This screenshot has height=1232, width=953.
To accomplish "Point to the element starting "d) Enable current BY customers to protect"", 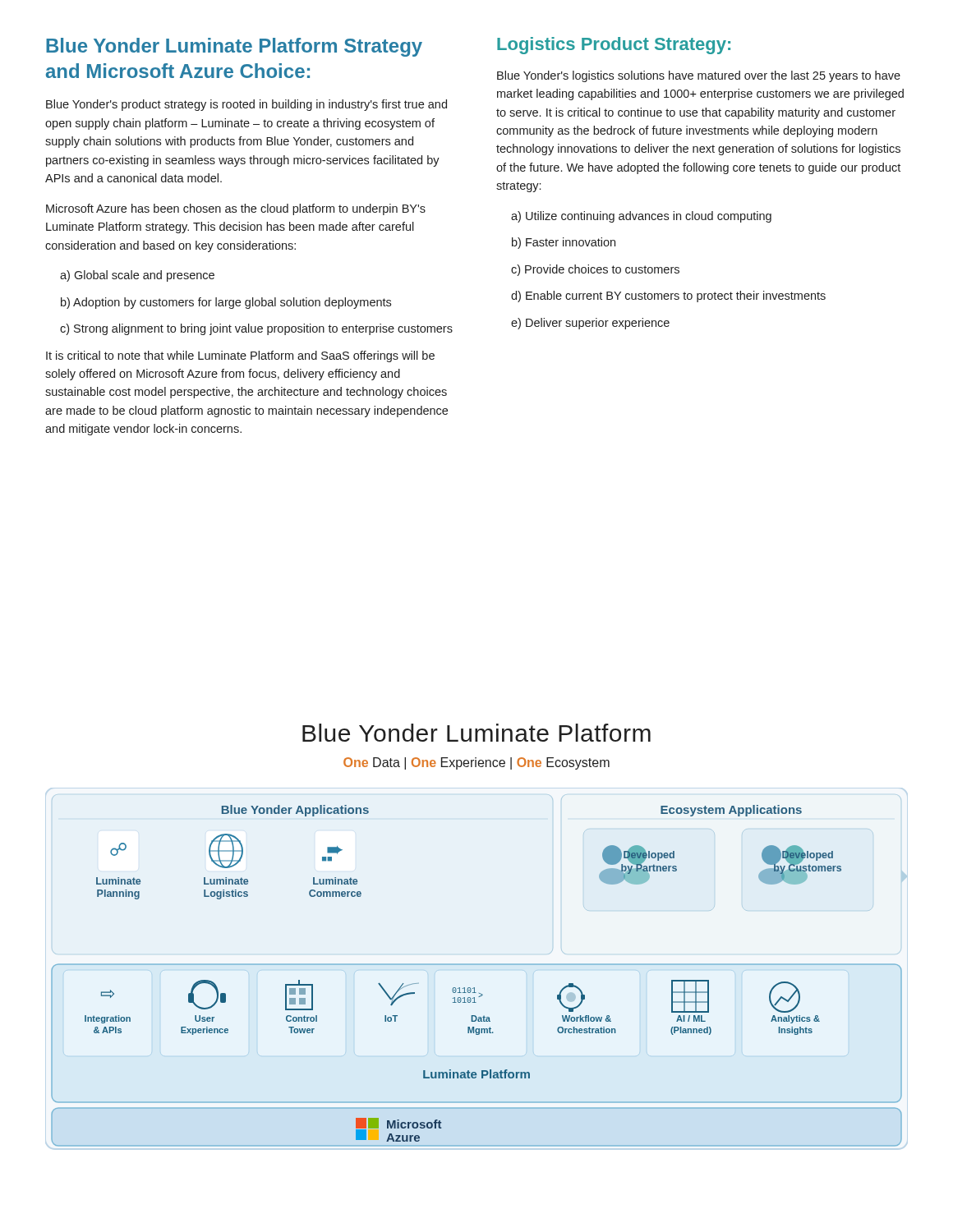I will click(x=702, y=296).
